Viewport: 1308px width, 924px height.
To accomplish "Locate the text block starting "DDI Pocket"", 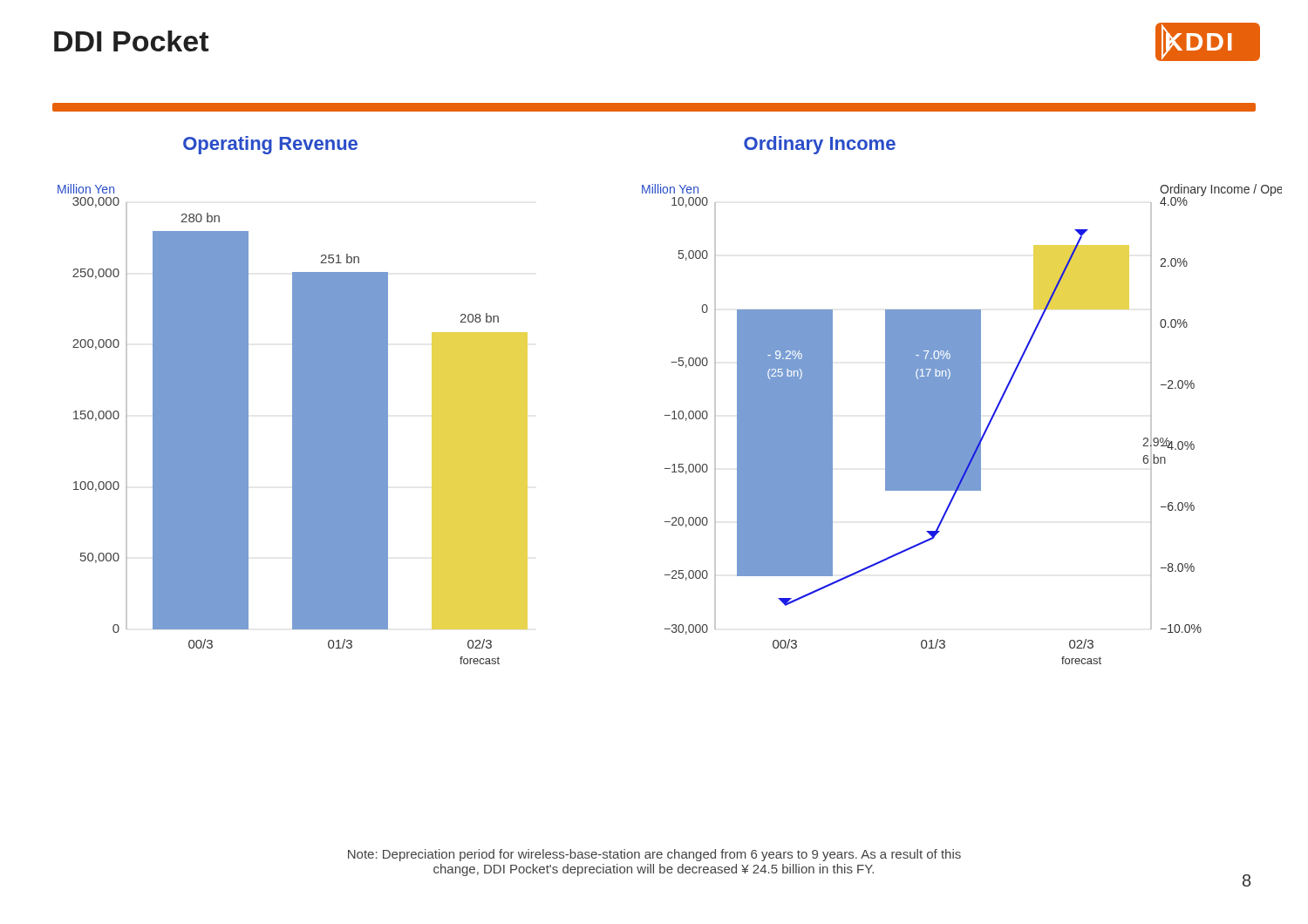I will pyautogui.click(x=131, y=41).
